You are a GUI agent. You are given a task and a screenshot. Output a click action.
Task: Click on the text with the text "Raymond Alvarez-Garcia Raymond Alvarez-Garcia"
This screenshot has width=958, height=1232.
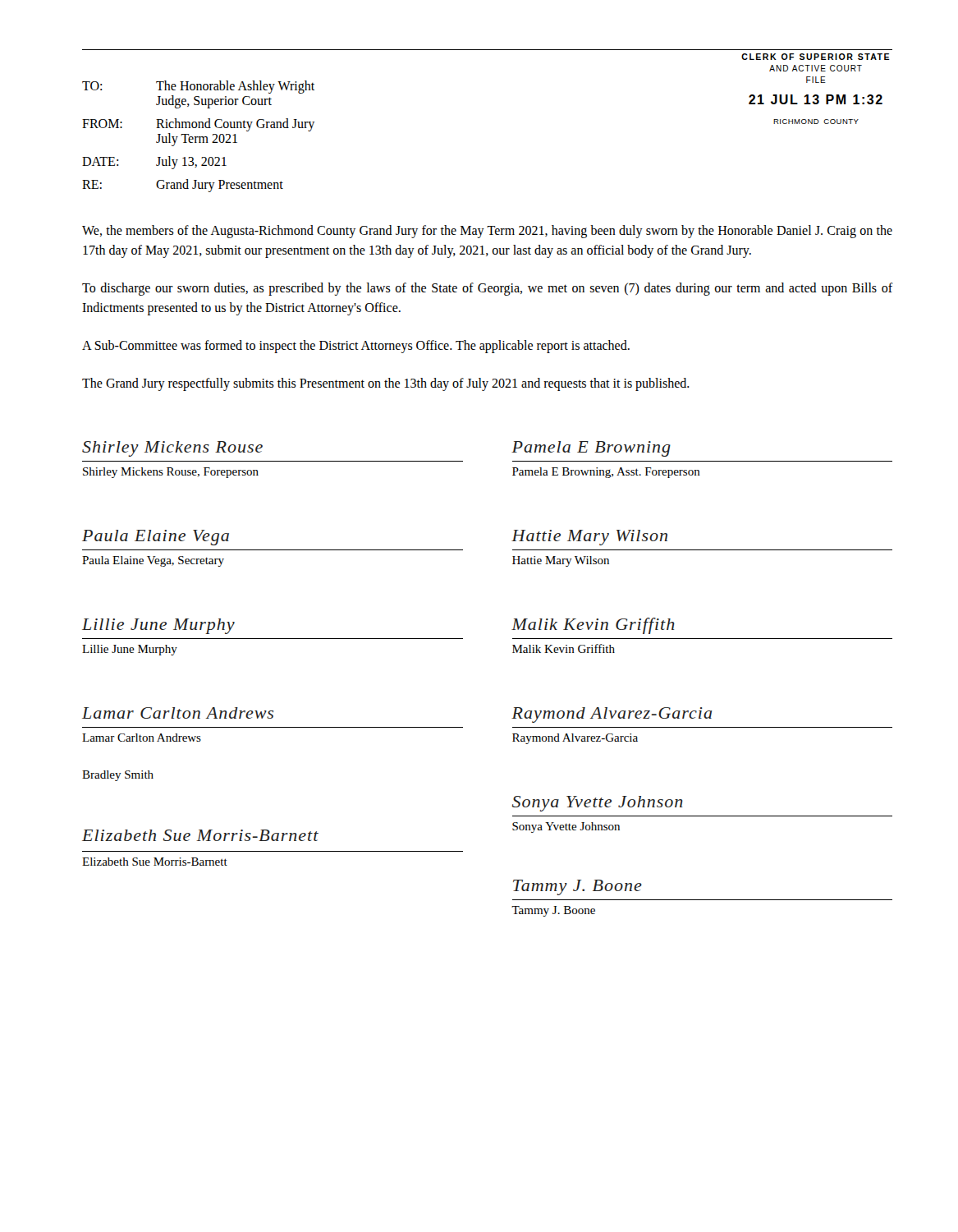tap(702, 711)
